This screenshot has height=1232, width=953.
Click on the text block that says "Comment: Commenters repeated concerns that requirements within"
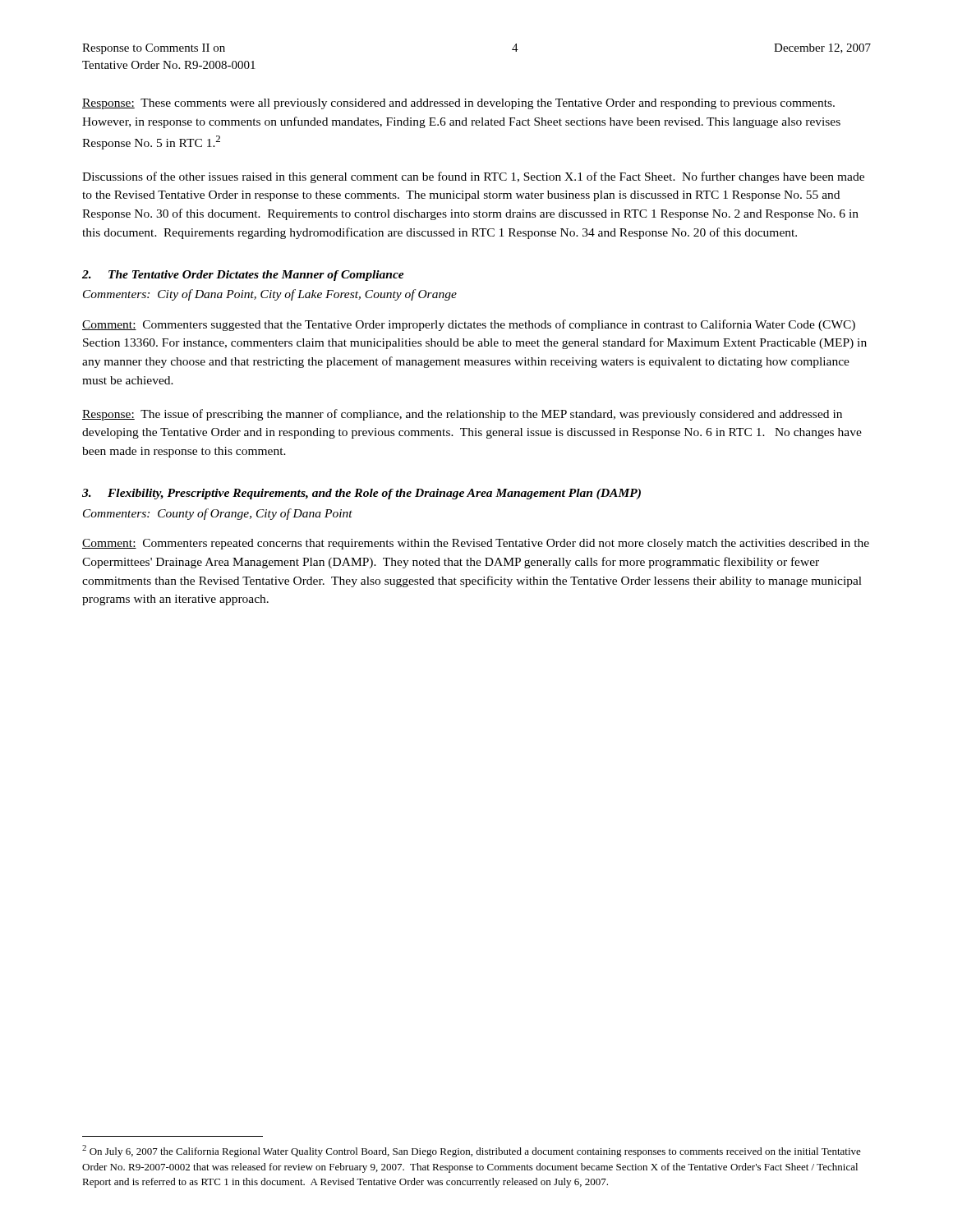pos(476,570)
